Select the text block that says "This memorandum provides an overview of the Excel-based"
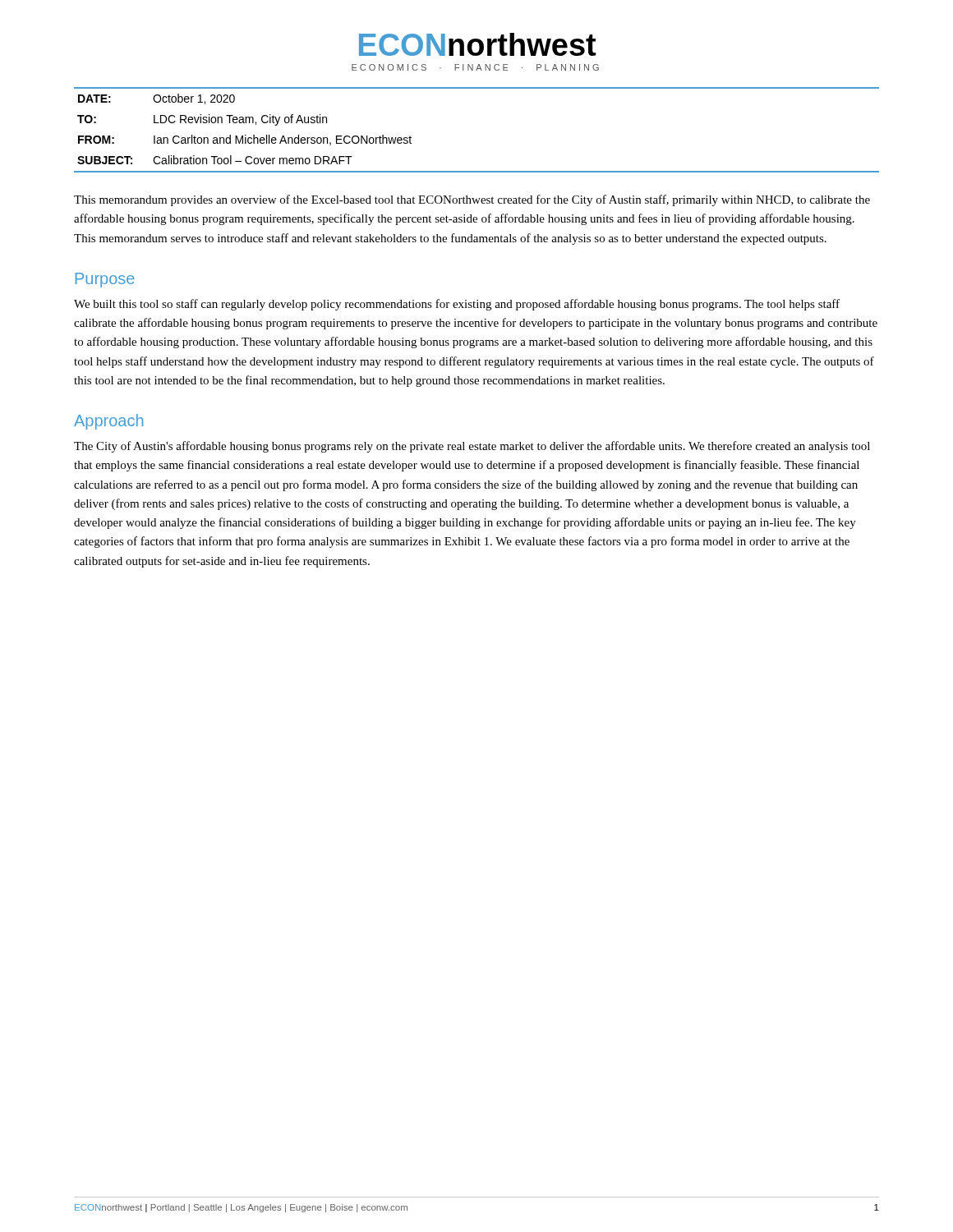The image size is (953, 1232). pyautogui.click(x=472, y=219)
